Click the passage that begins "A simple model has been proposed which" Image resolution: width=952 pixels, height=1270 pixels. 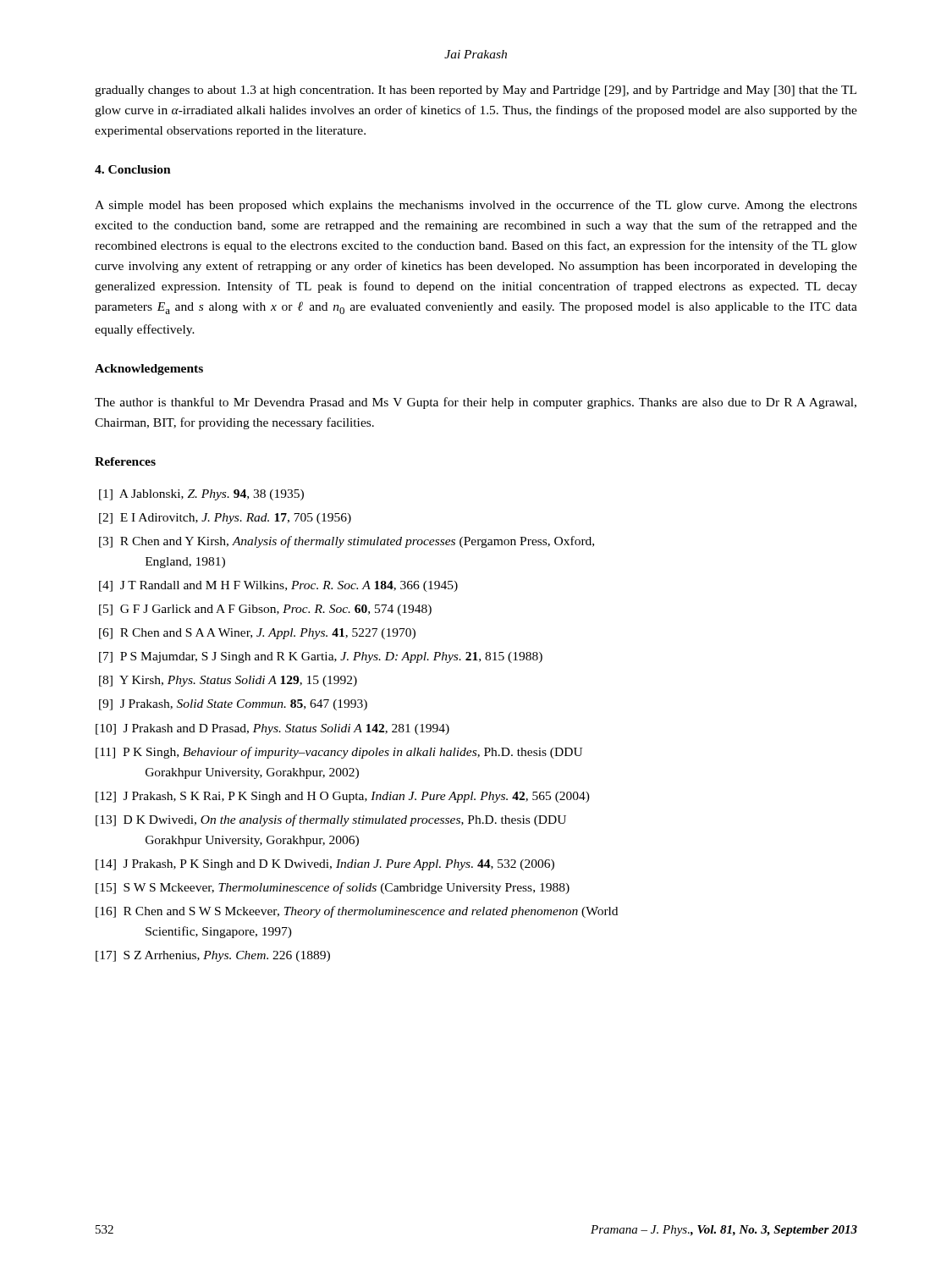coord(476,267)
